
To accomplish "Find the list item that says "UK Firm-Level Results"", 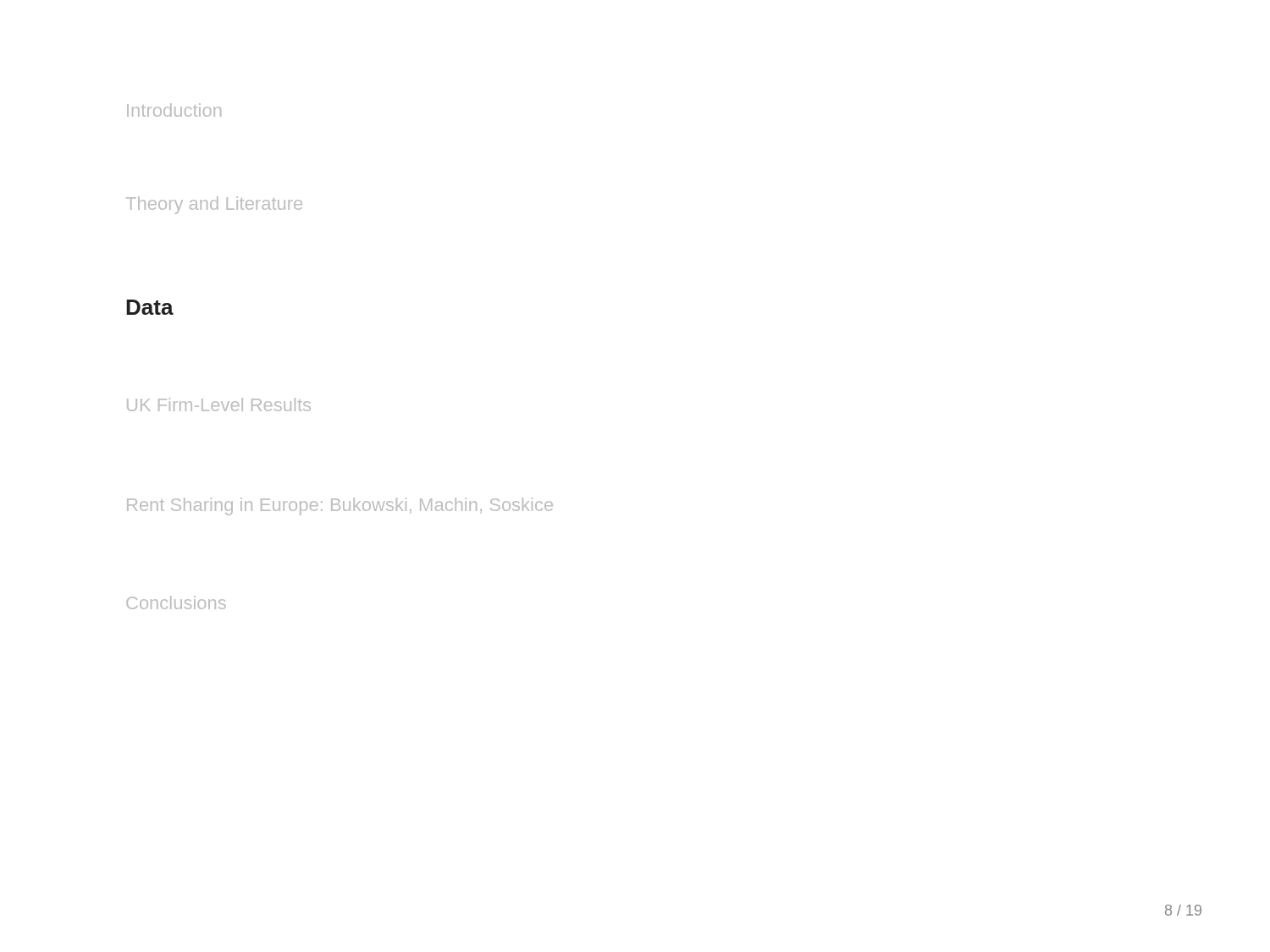I will click(219, 405).
